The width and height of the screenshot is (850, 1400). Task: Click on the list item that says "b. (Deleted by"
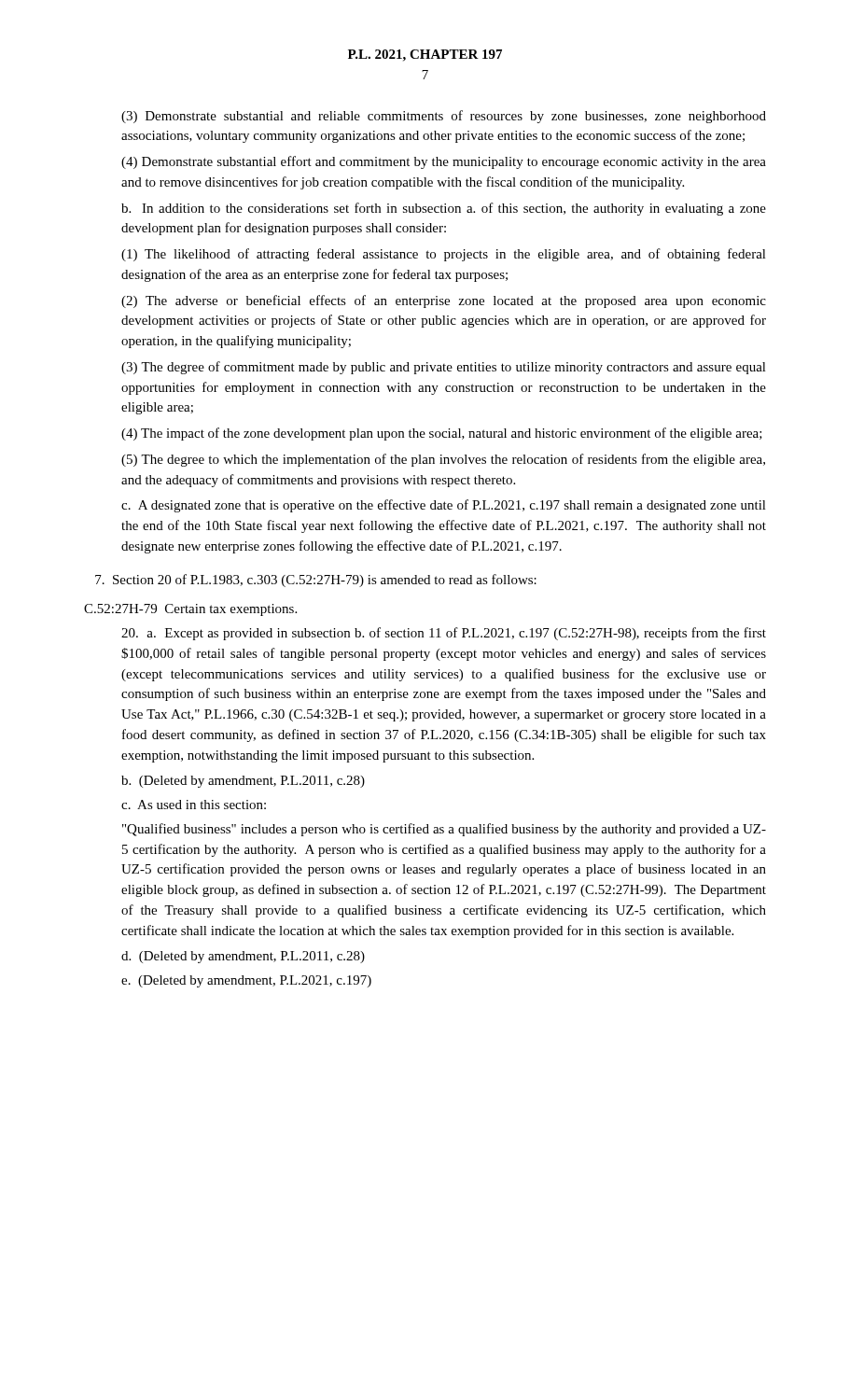coord(243,780)
